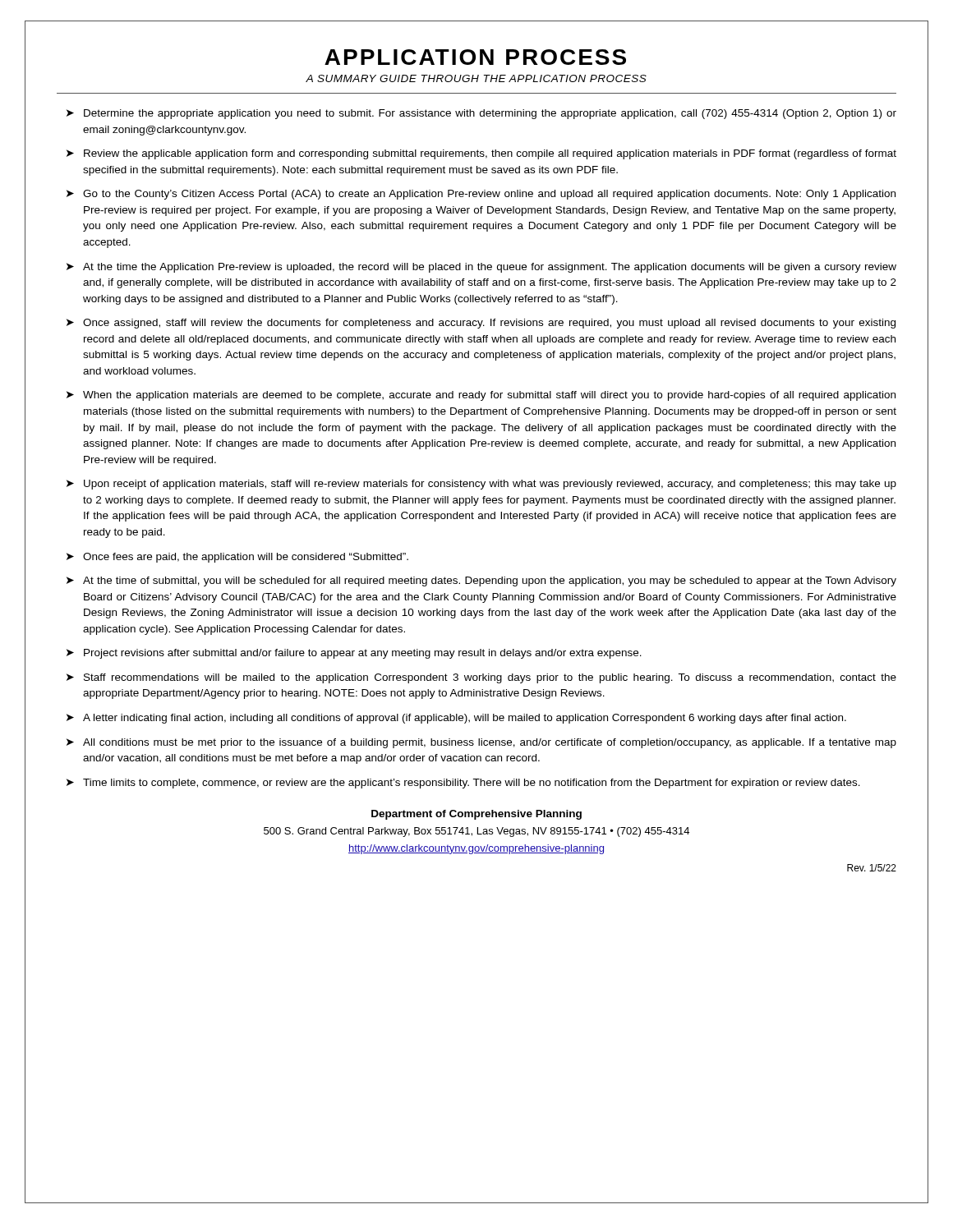Viewport: 953px width, 1232px height.
Task: Find the block on this page that starts "➤ At the time of submittal, you will"
Action: [481, 605]
